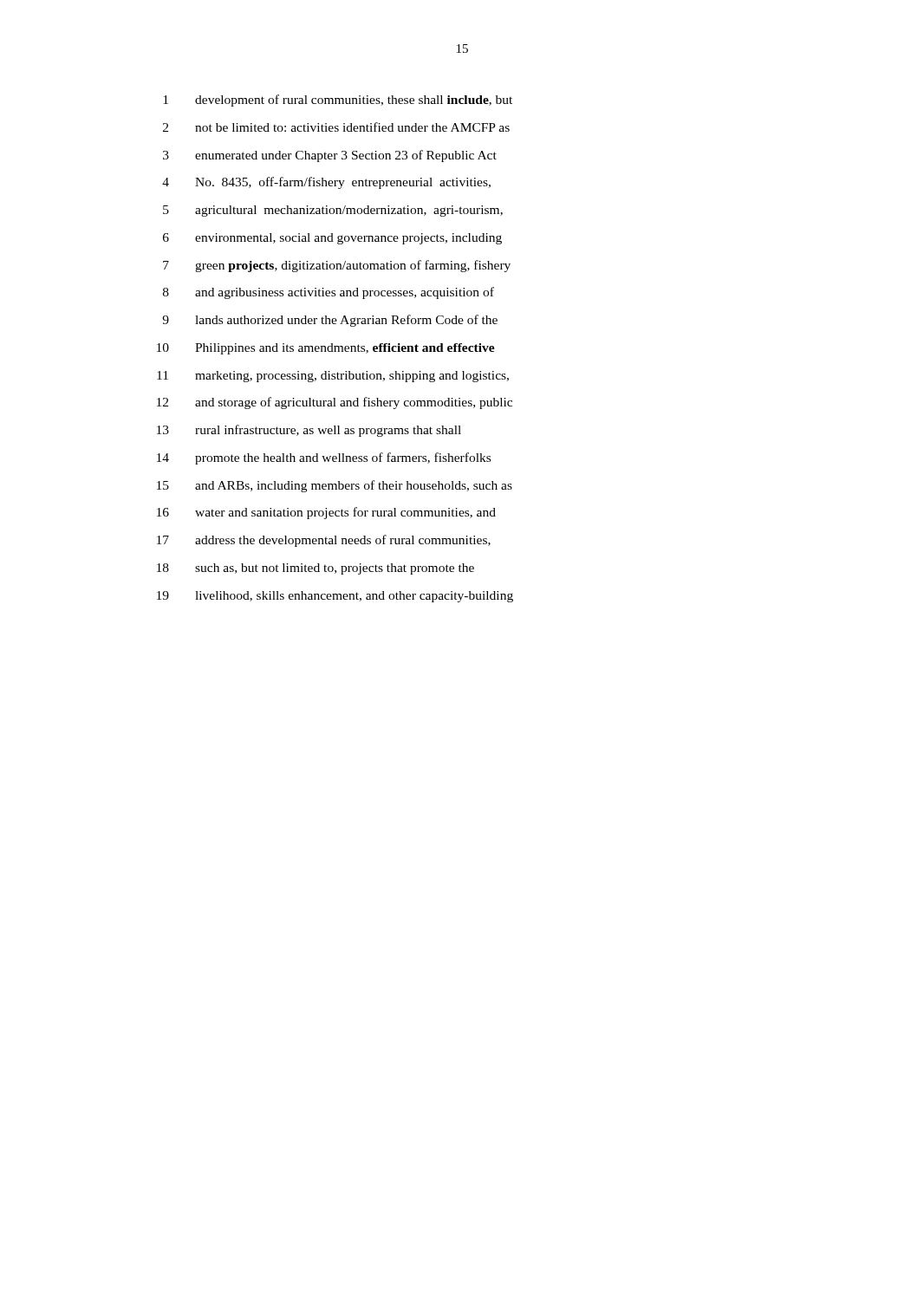Locate the block of text that opens with "18 such as, but not limited to, projects"
Image resolution: width=924 pixels, height=1300 pixels.
(462, 568)
